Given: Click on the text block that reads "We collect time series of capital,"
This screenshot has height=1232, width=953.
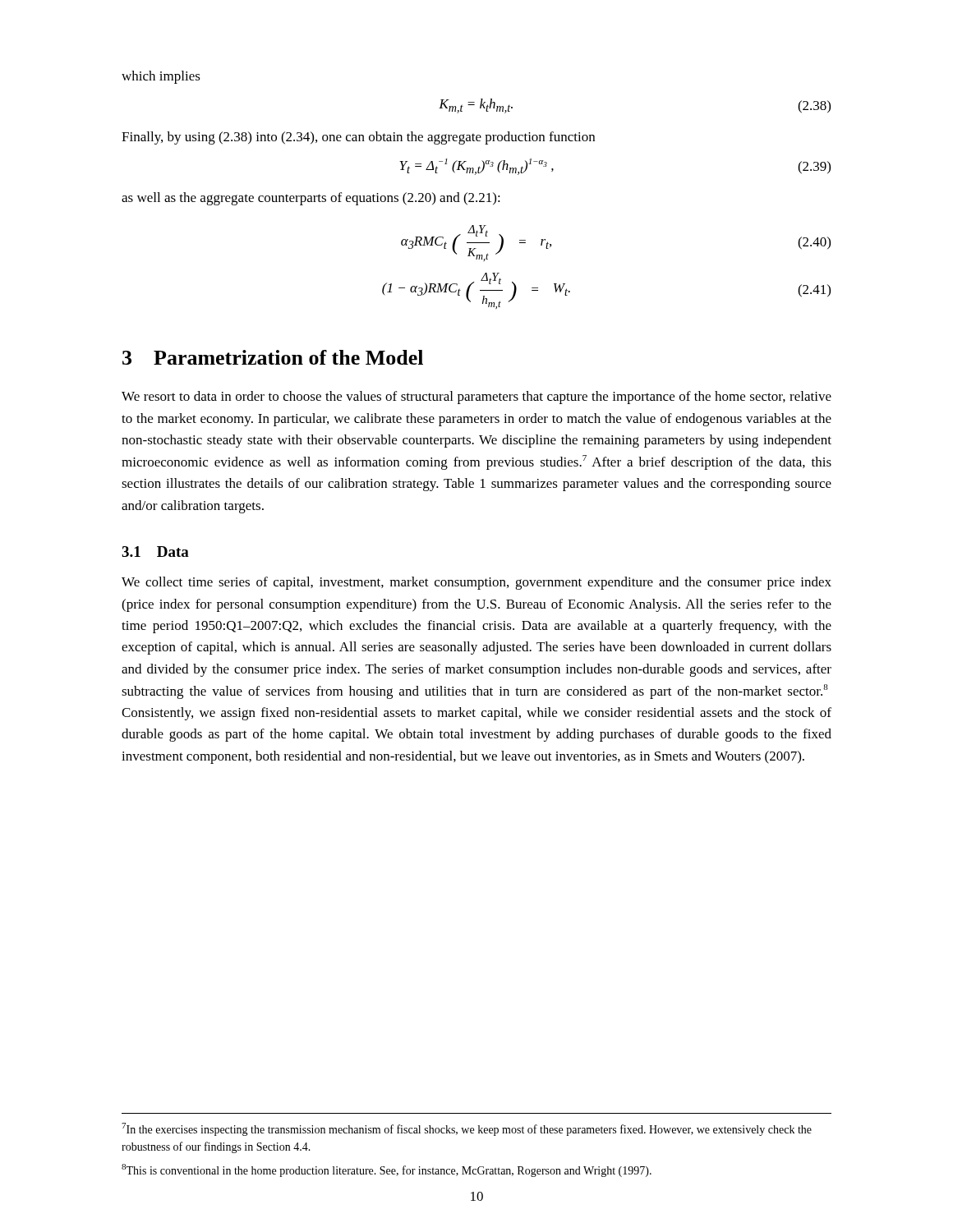Looking at the screenshot, I should tap(476, 669).
